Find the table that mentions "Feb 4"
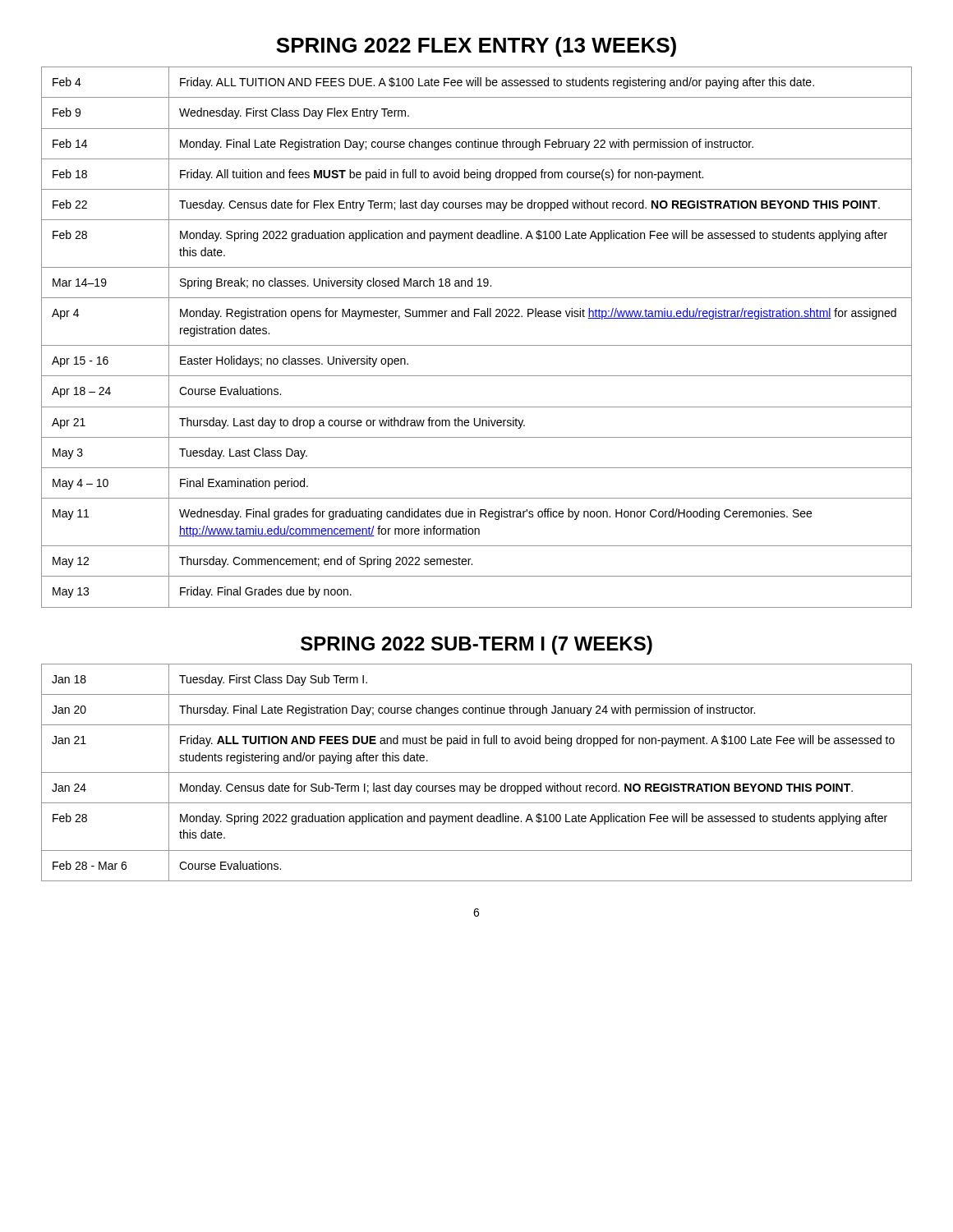 point(476,337)
